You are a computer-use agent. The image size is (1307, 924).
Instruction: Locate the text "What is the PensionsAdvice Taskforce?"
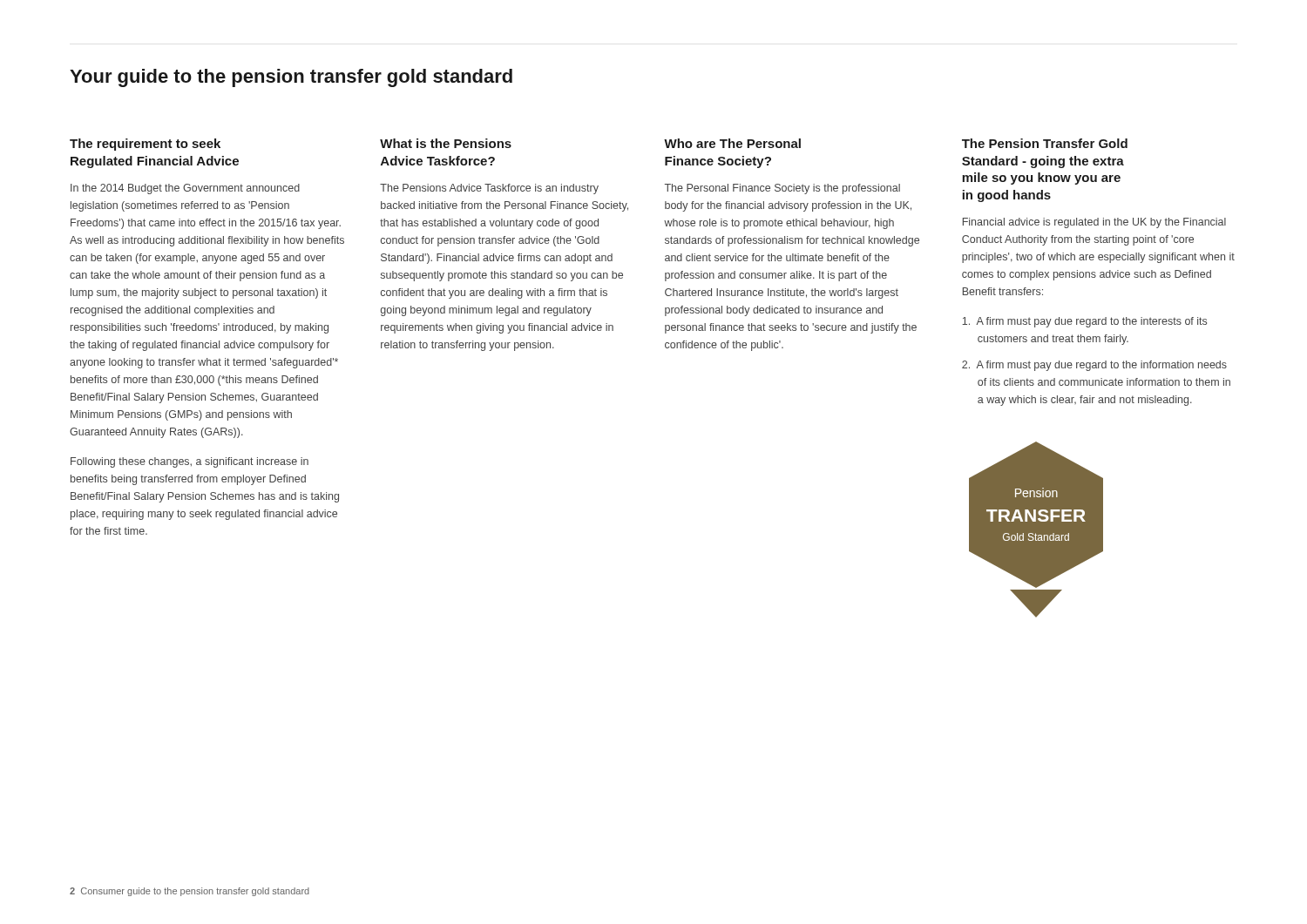click(446, 152)
